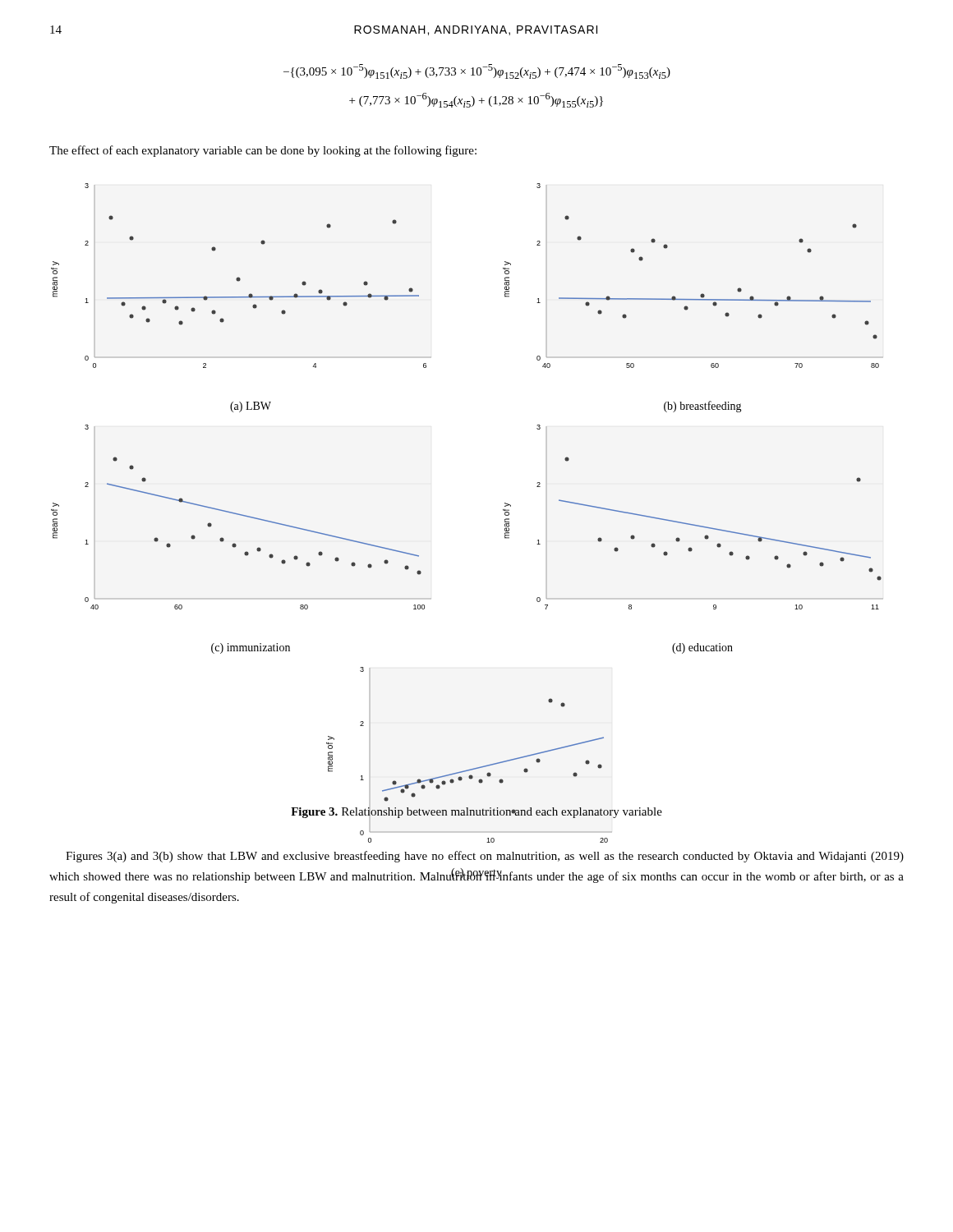The height and width of the screenshot is (1232, 953).
Task: Locate the text block that reads "The effect of each"
Action: click(x=263, y=150)
